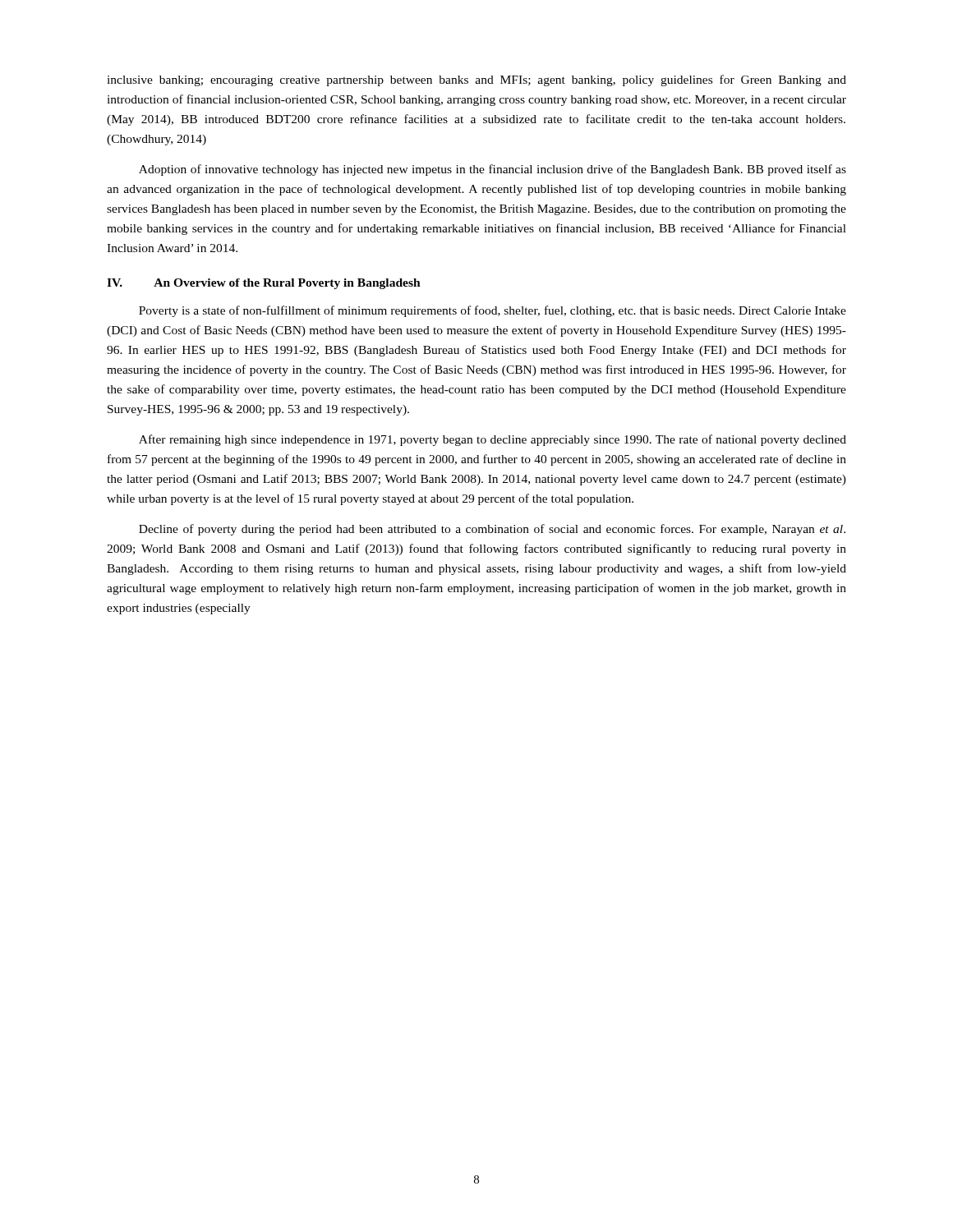
Task: Locate the region starting "Poverty is a"
Action: pyautogui.click(x=476, y=359)
